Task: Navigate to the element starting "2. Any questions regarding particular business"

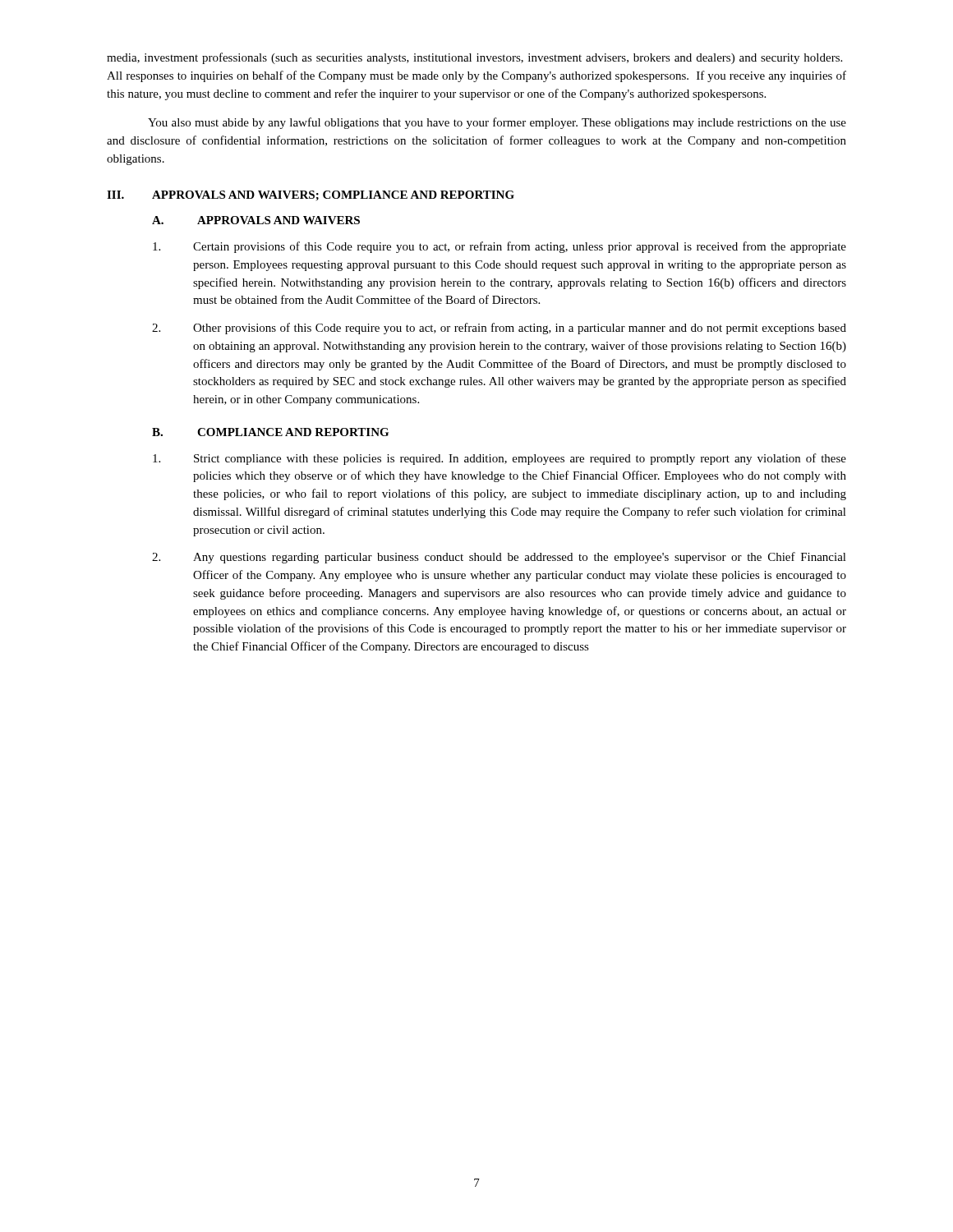Action: pyautogui.click(x=476, y=602)
